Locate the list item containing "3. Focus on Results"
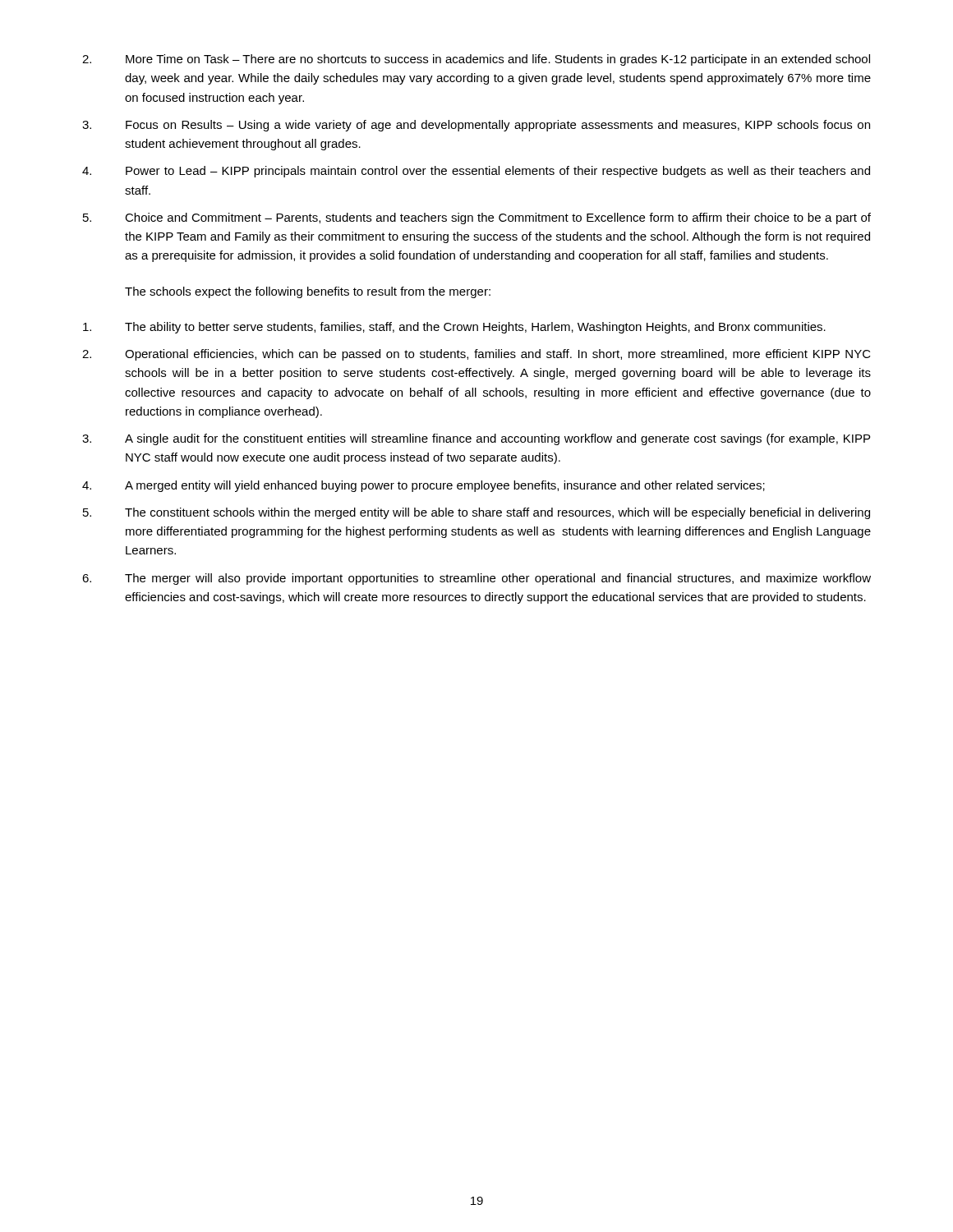 click(x=476, y=134)
